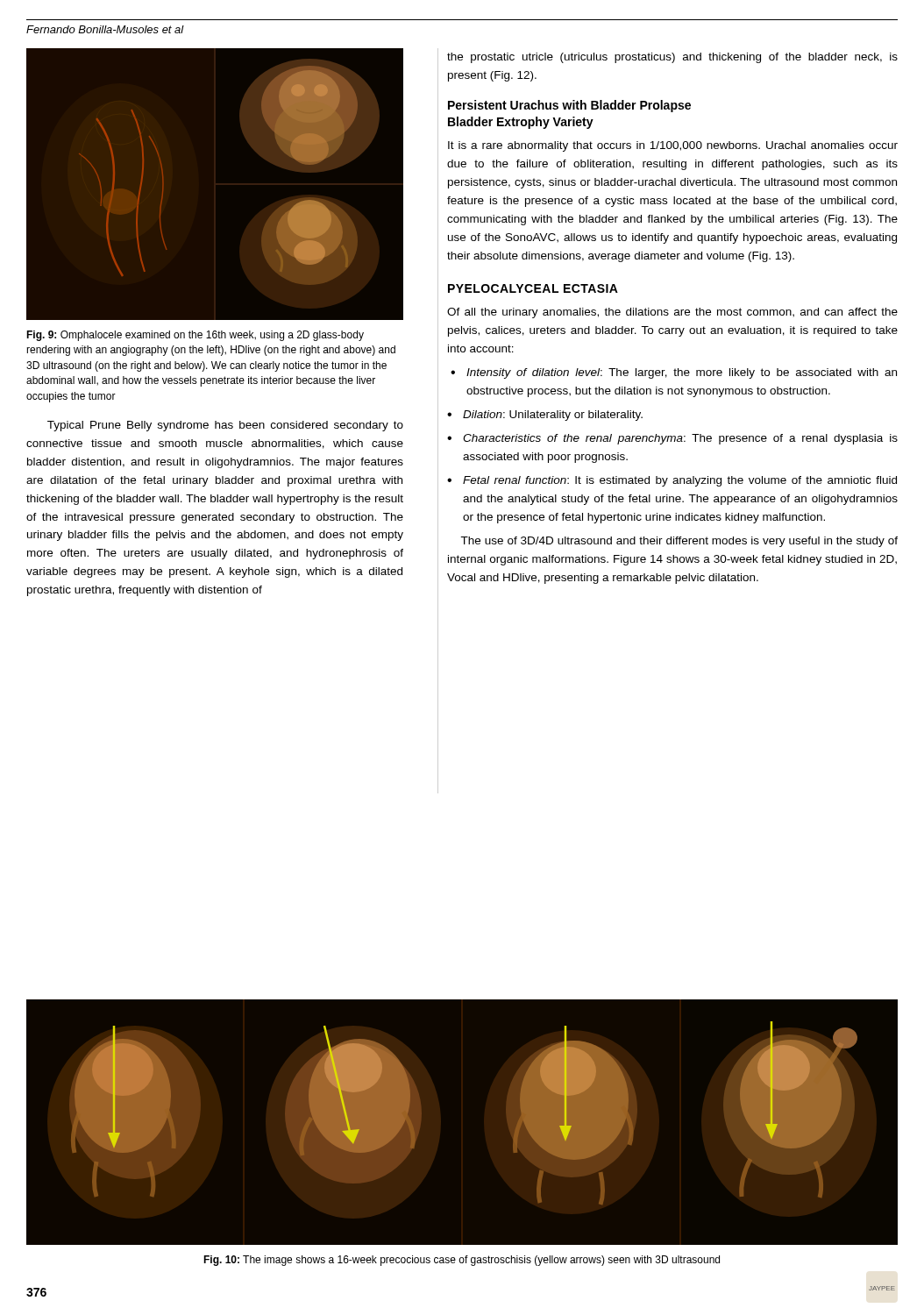Where does it say "Persistent Urachus with Bladder ProlapseBladder Extrophy Variety"?

pos(569,114)
